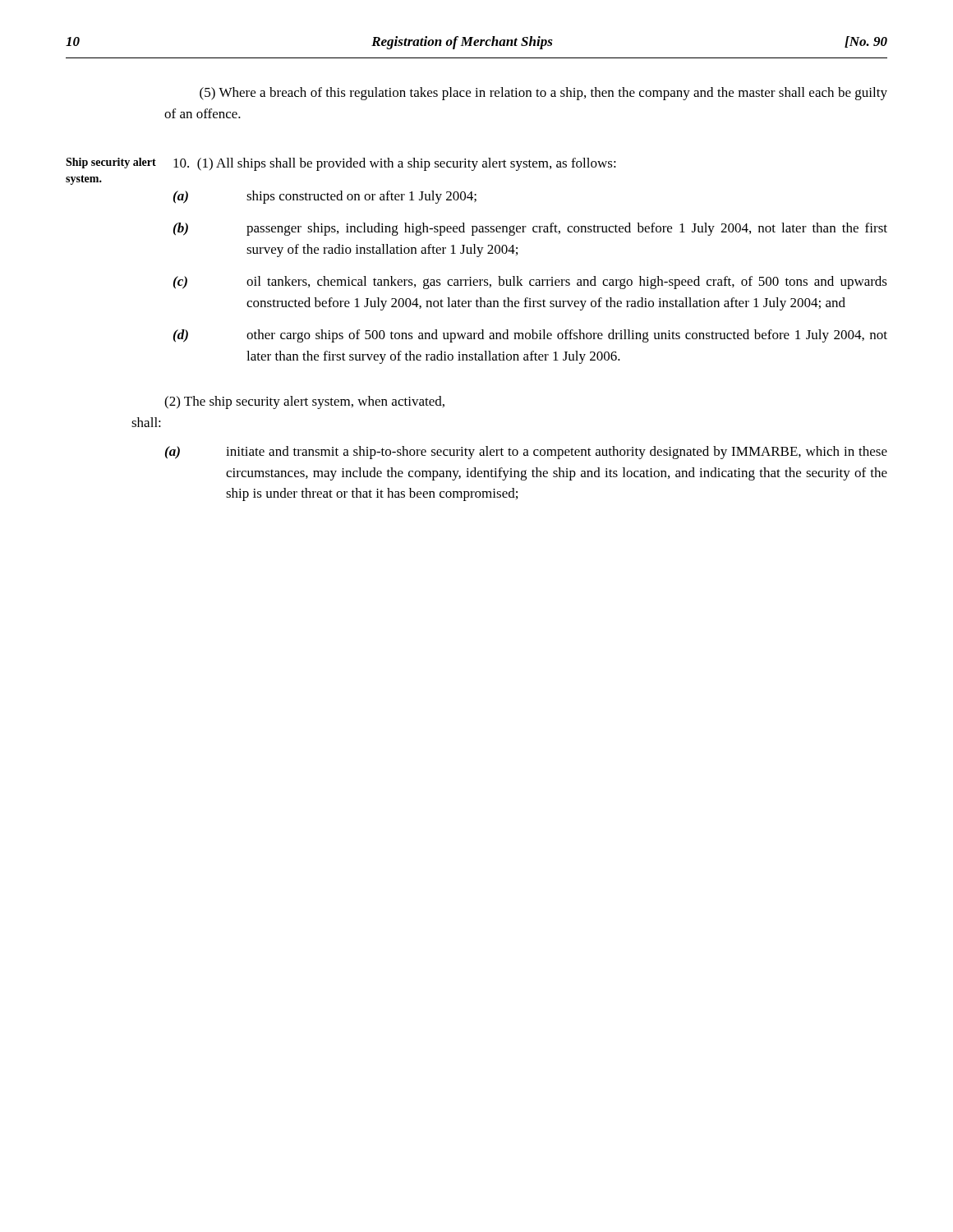Navigate to the text block starting "(a) initiate and transmit"

point(526,472)
